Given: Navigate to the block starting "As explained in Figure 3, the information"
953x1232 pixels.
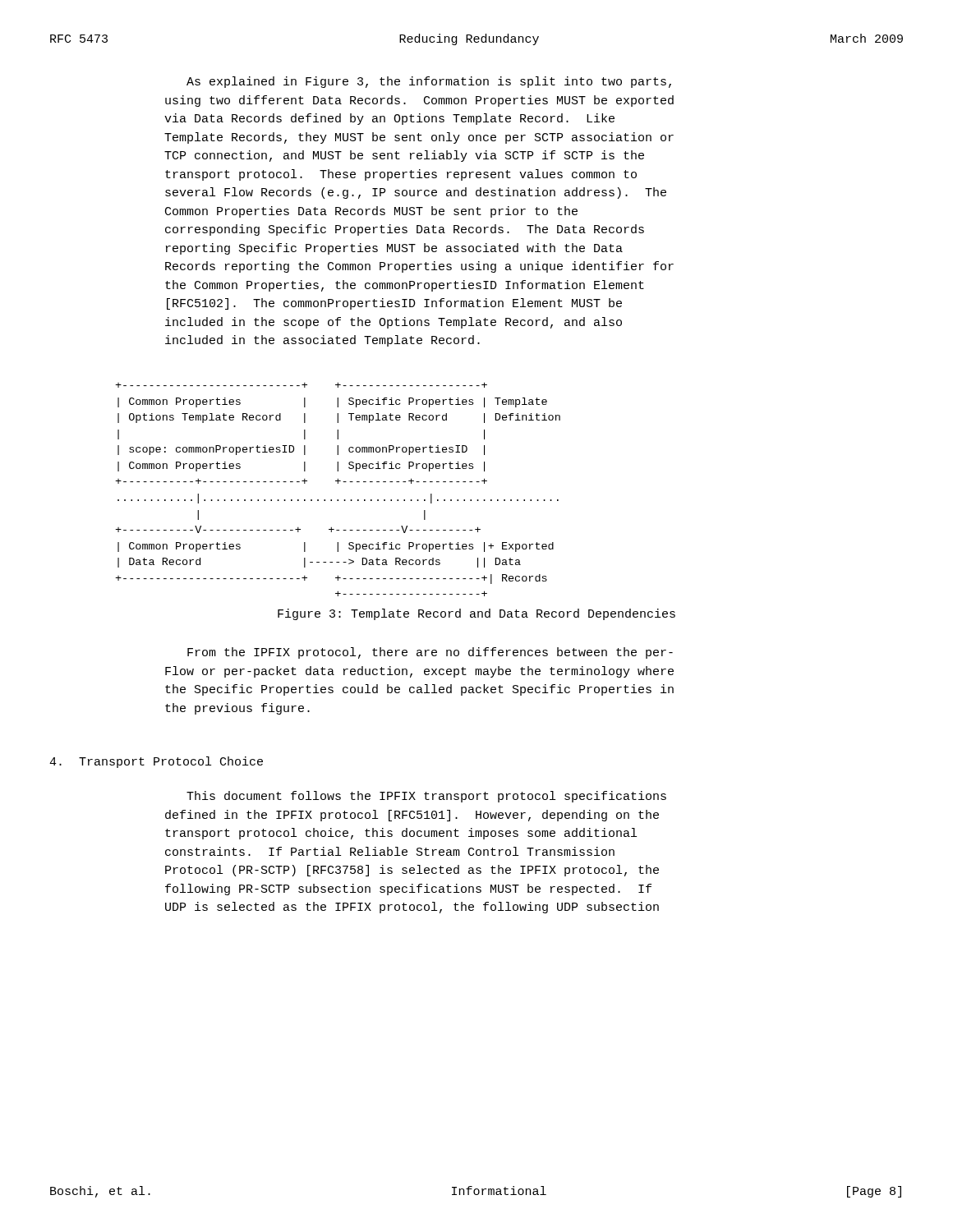Looking at the screenshot, I should coord(419,212).
